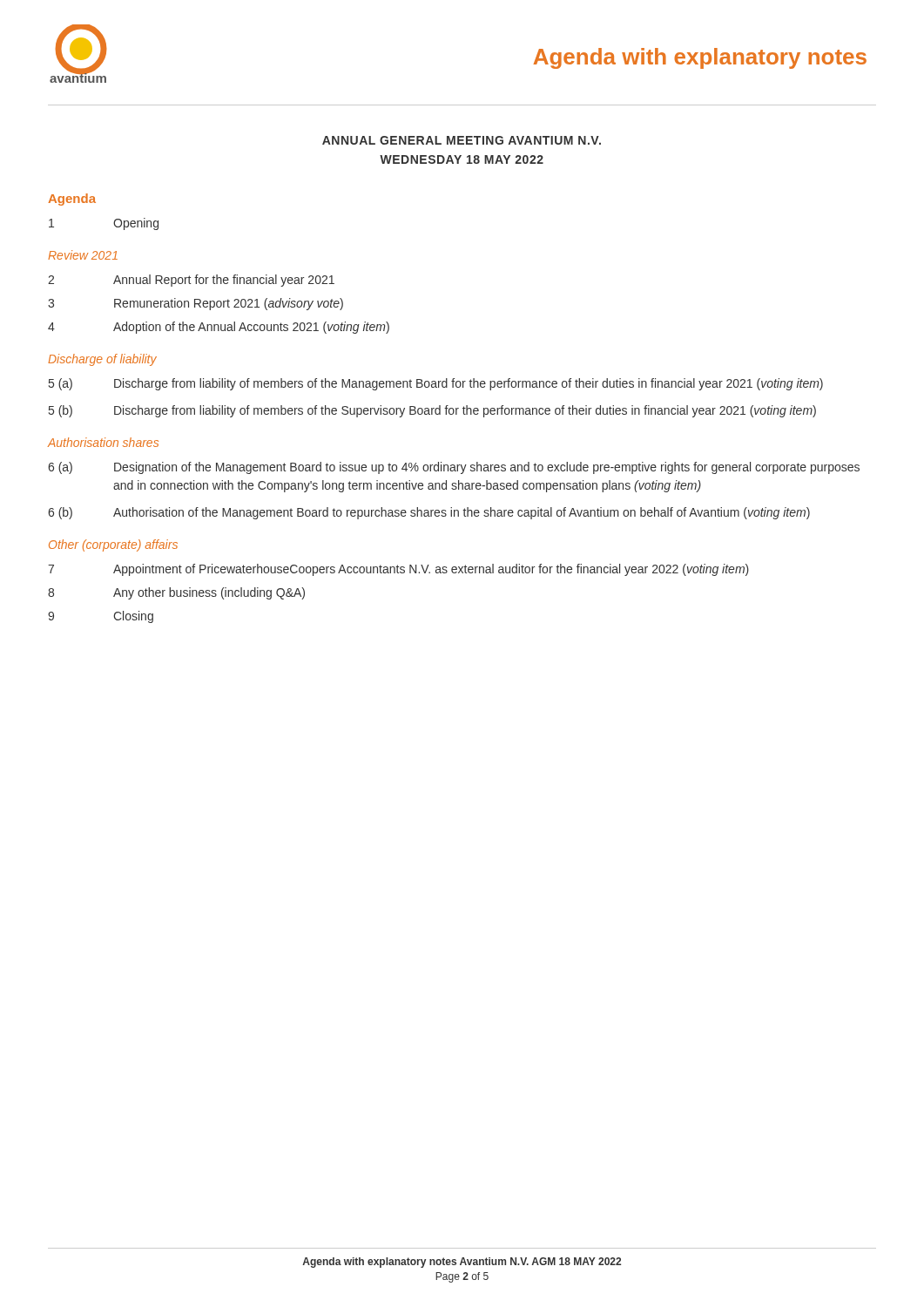The width and height of the screenshot is (924, 1307).
Task: Navigate to the text block starting "1 Opening"
Action: tap(51, 223)
